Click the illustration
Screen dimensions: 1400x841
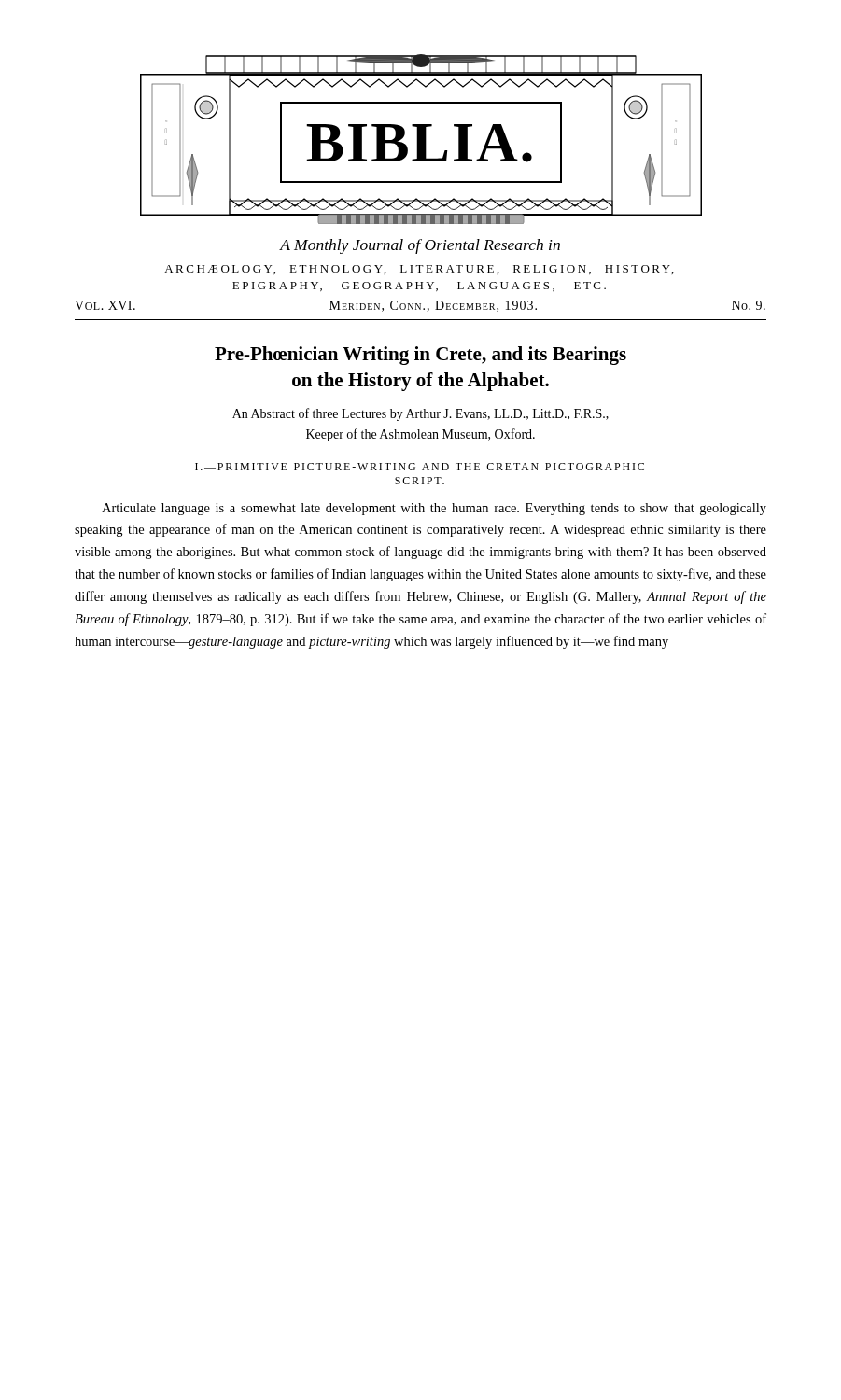[x=420, y=138]
